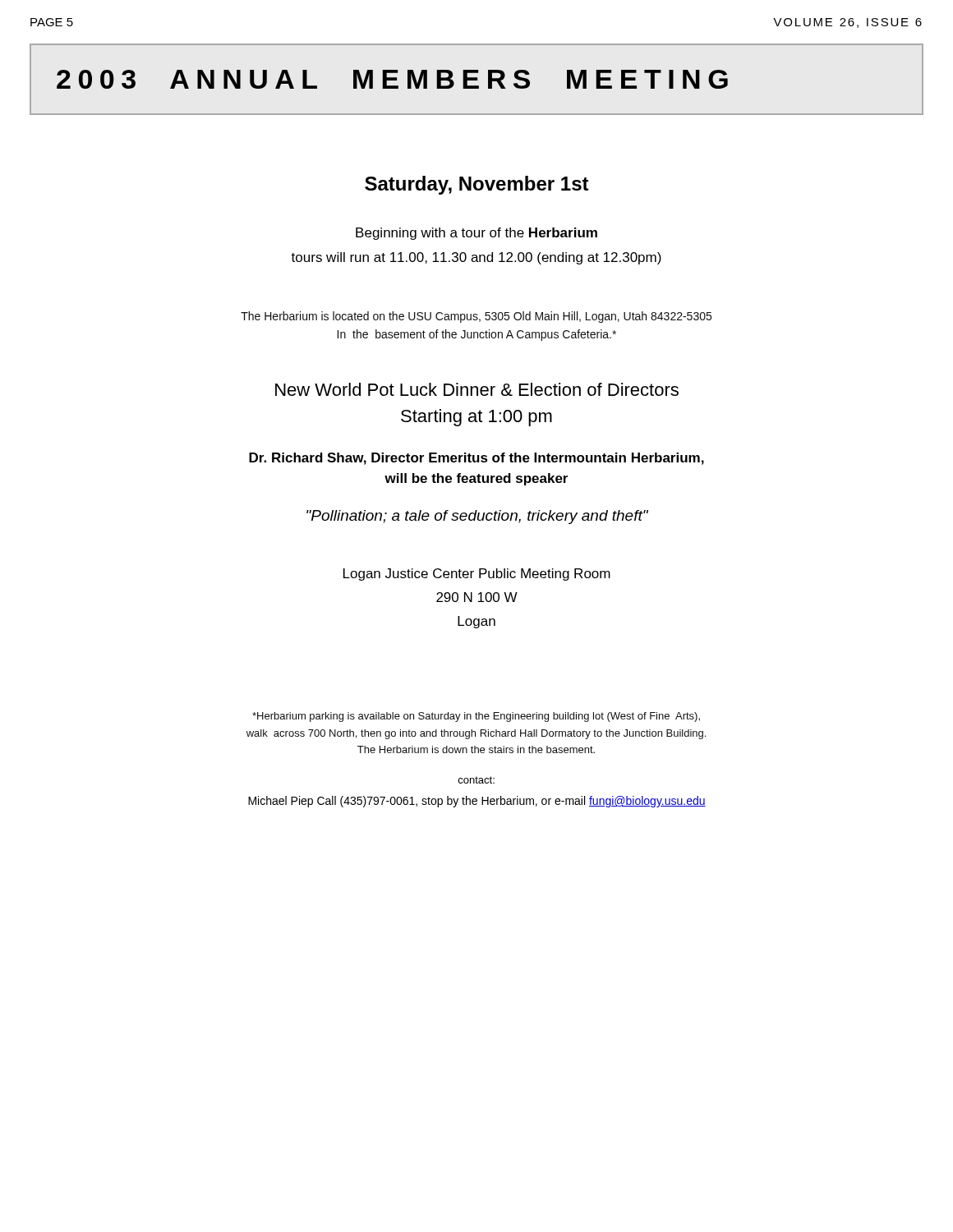Navigate to the block starting "Herbarium parking is available on Saturday"
The height and width of the screenshot is (1232, 953).
476,733
